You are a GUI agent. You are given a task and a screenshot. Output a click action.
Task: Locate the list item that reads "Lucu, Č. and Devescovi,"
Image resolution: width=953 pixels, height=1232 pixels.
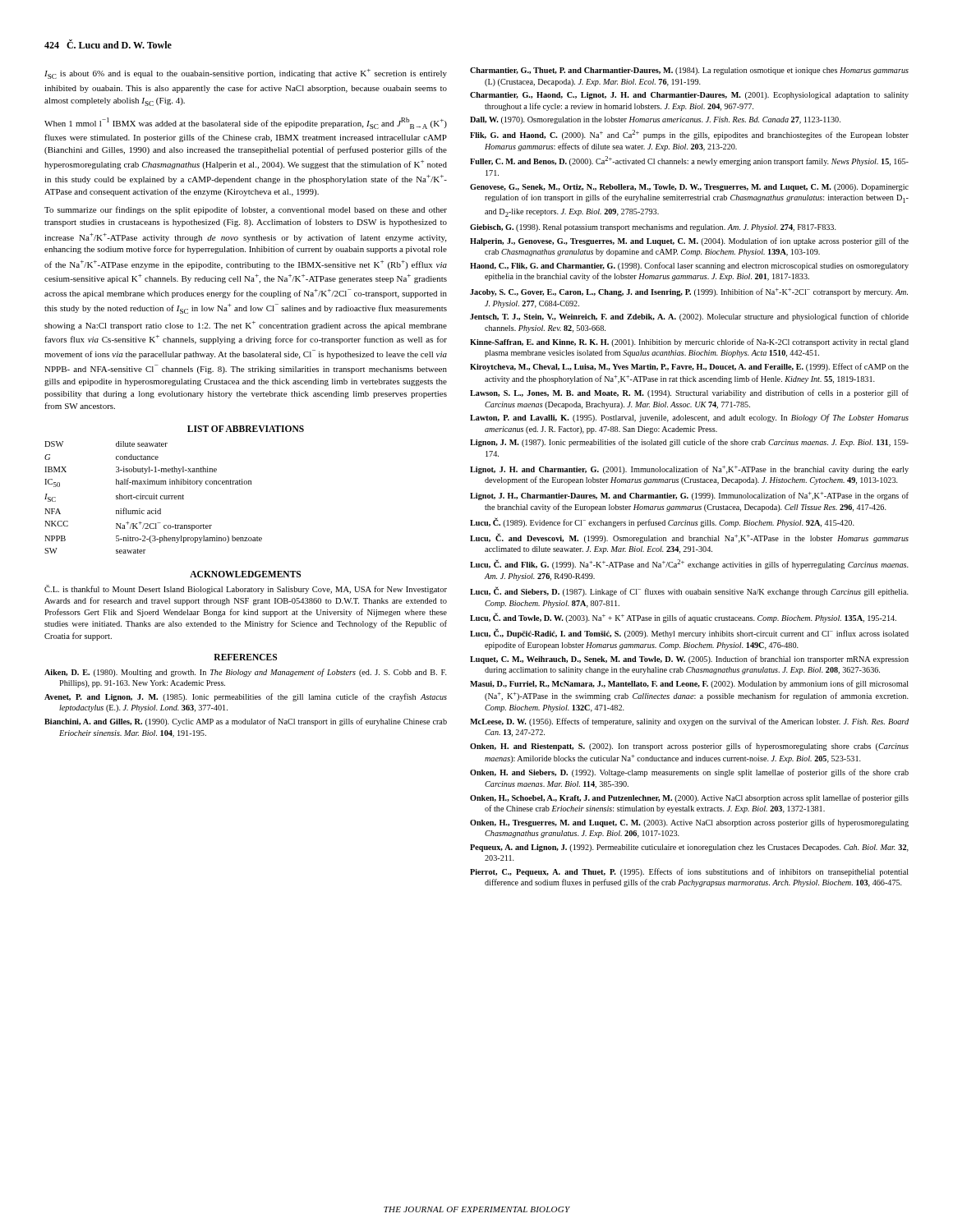click(689, 542)
